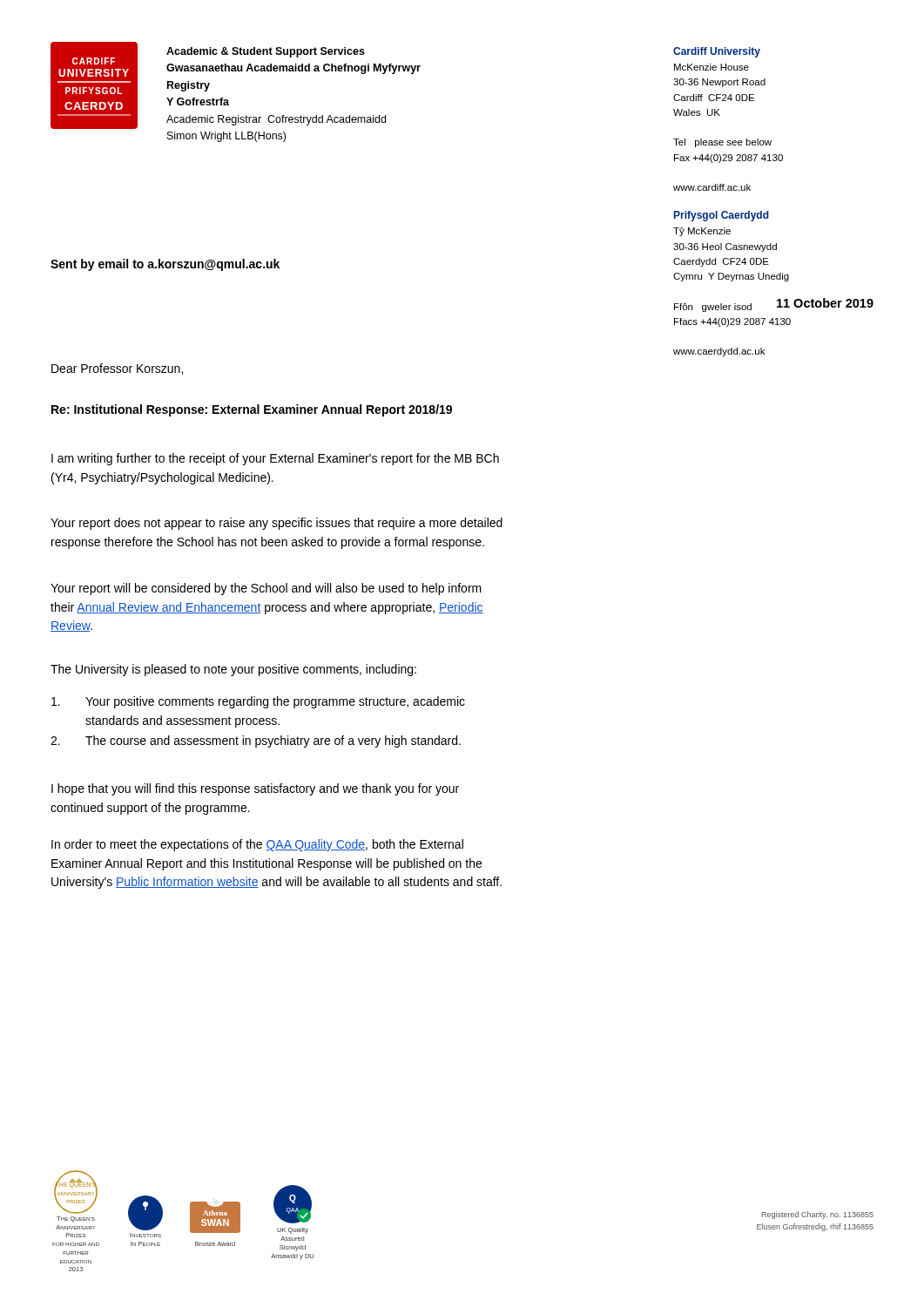Screen dimensions: 1307x924
Task: Find the text block starting "I am writing further to the receipt"
Action: [275, 468]
